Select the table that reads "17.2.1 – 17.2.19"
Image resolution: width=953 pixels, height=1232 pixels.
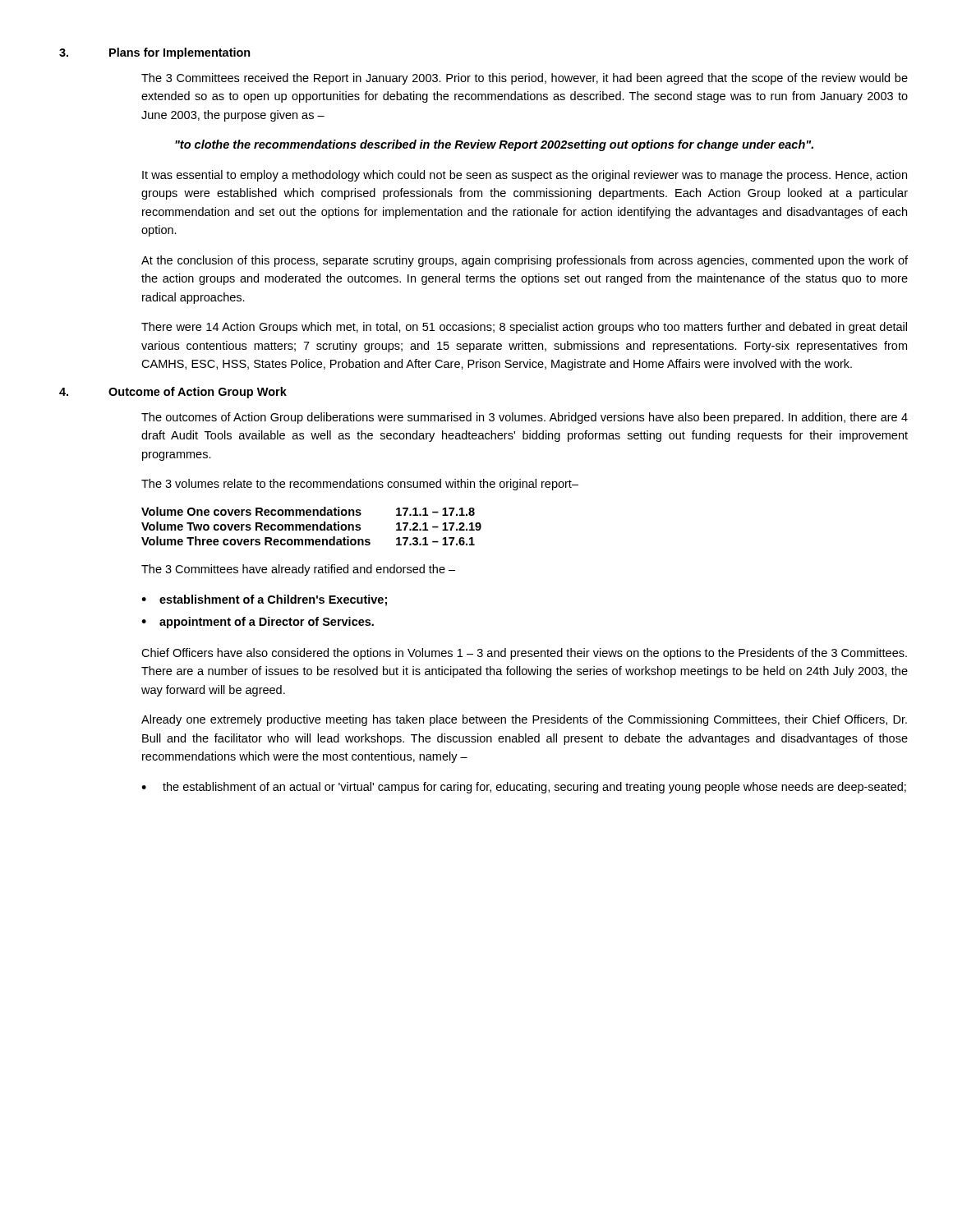point(525,527)
